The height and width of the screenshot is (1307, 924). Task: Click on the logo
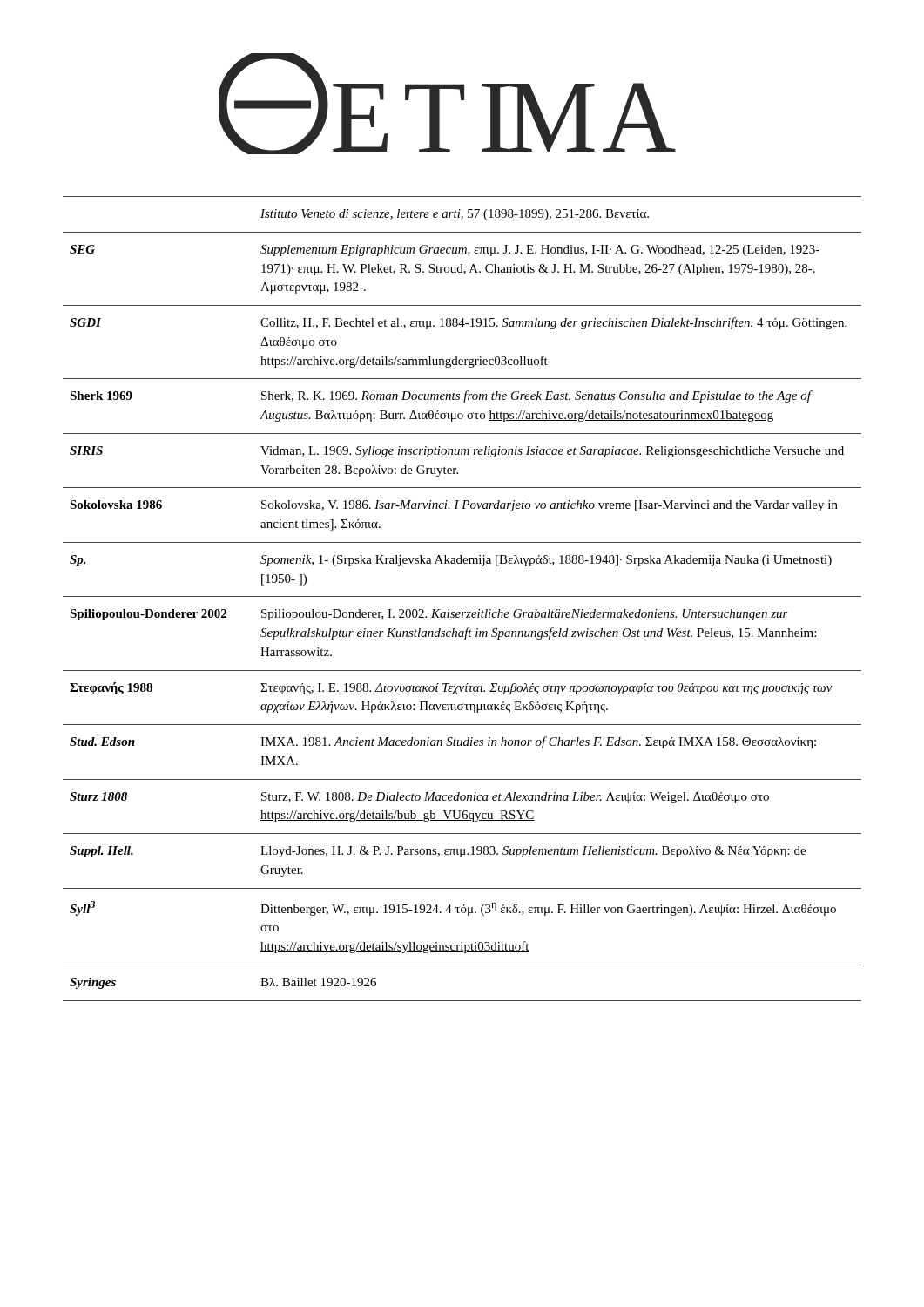[x=462, y=98]
